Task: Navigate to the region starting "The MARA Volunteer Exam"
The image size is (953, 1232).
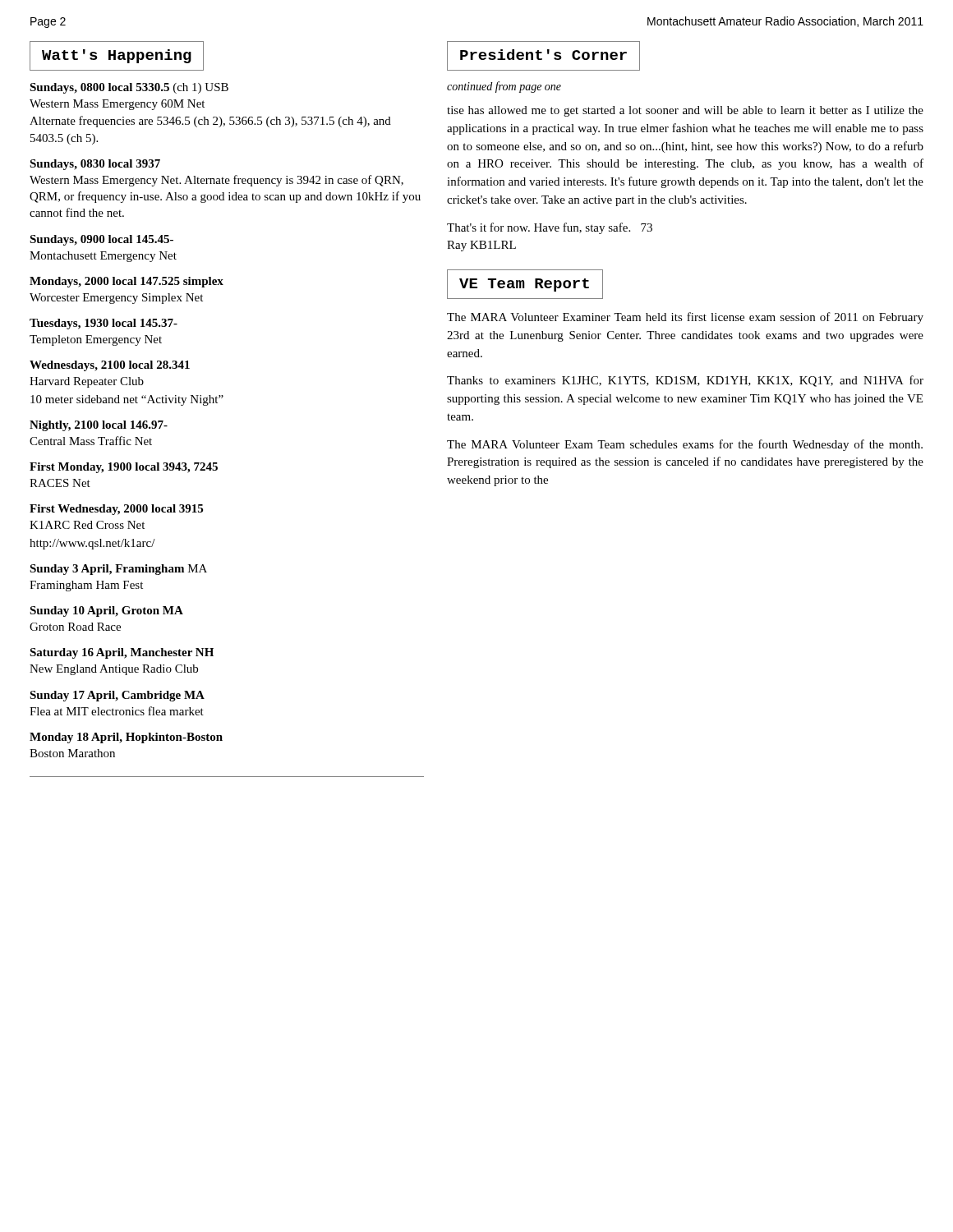Action: 685,462
